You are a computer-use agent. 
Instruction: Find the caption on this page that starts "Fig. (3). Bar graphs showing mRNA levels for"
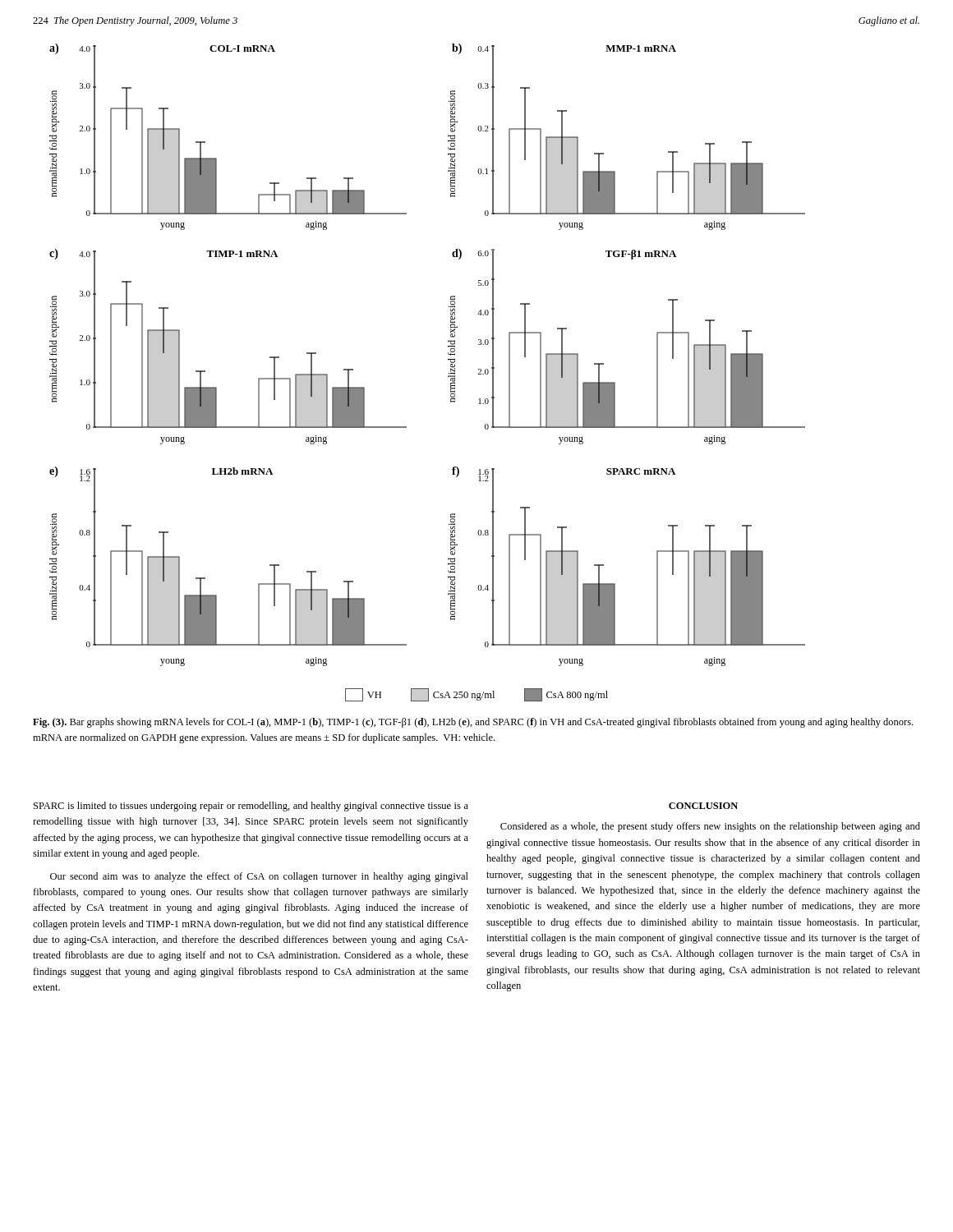tap(473, 730)
